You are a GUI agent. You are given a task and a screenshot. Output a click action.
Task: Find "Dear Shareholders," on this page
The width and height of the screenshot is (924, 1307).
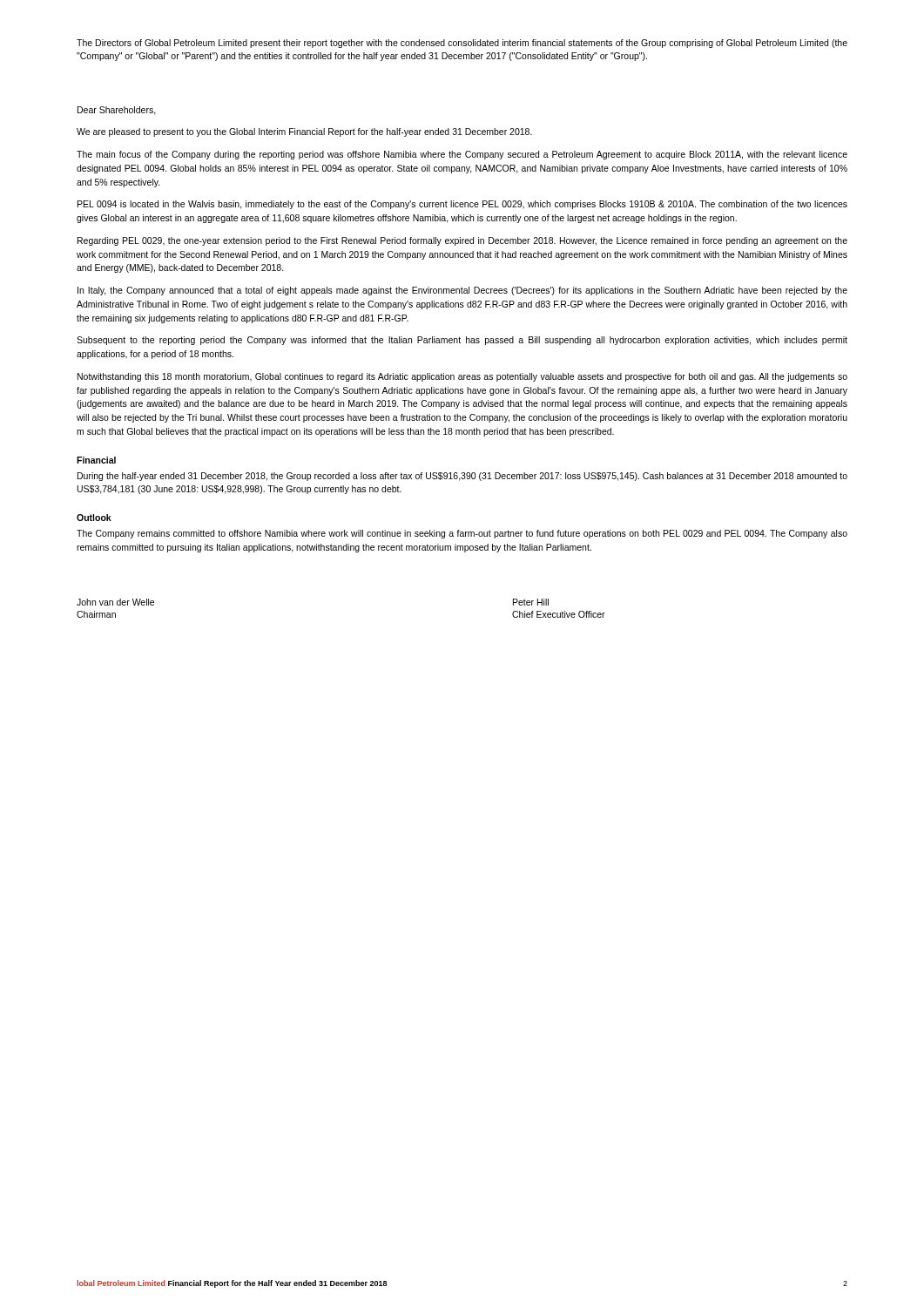pyautogui.click(x=116, y=110)
